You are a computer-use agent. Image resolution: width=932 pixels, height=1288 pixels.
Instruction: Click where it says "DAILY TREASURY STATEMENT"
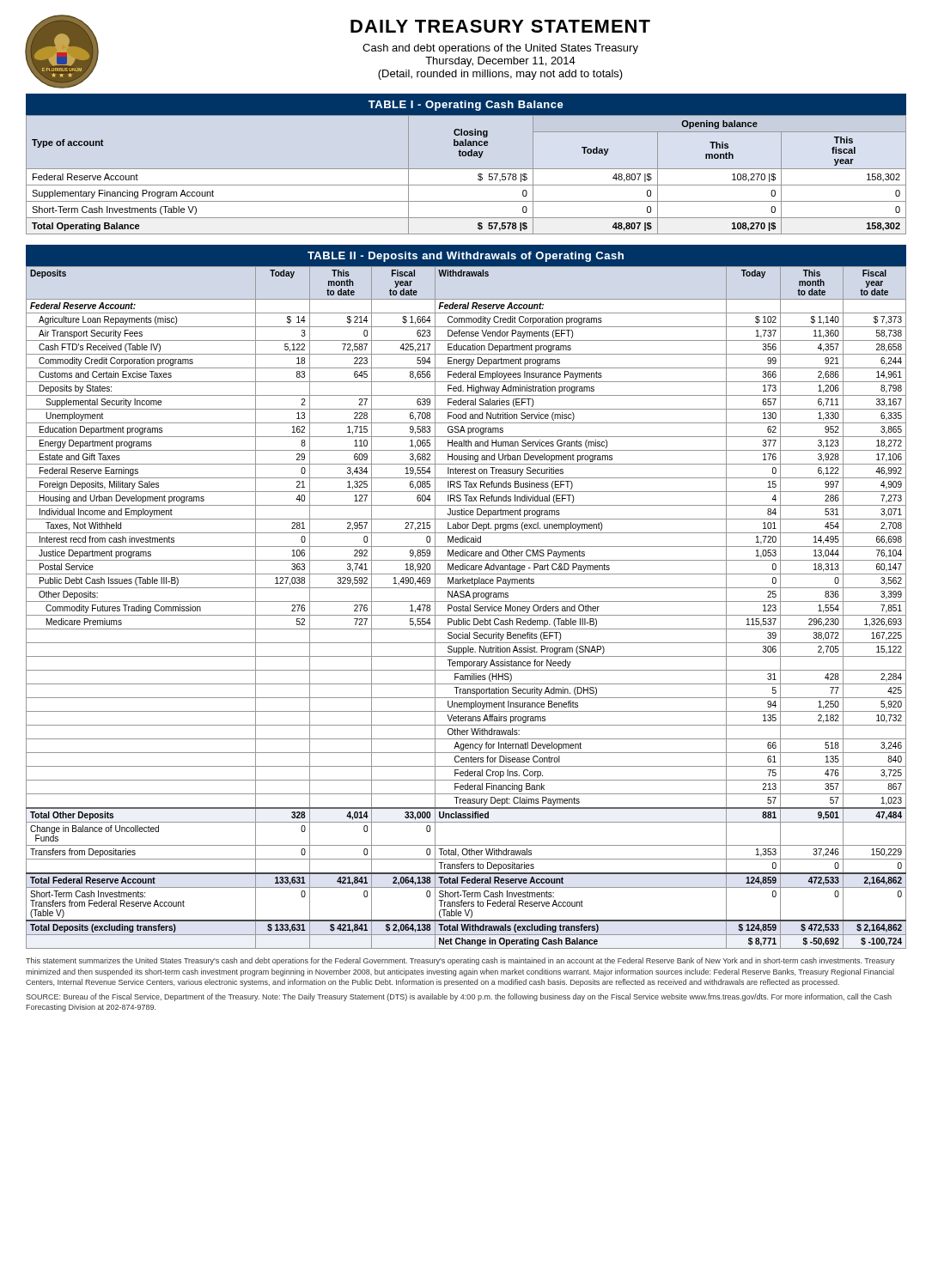click(x=500, y=26)
